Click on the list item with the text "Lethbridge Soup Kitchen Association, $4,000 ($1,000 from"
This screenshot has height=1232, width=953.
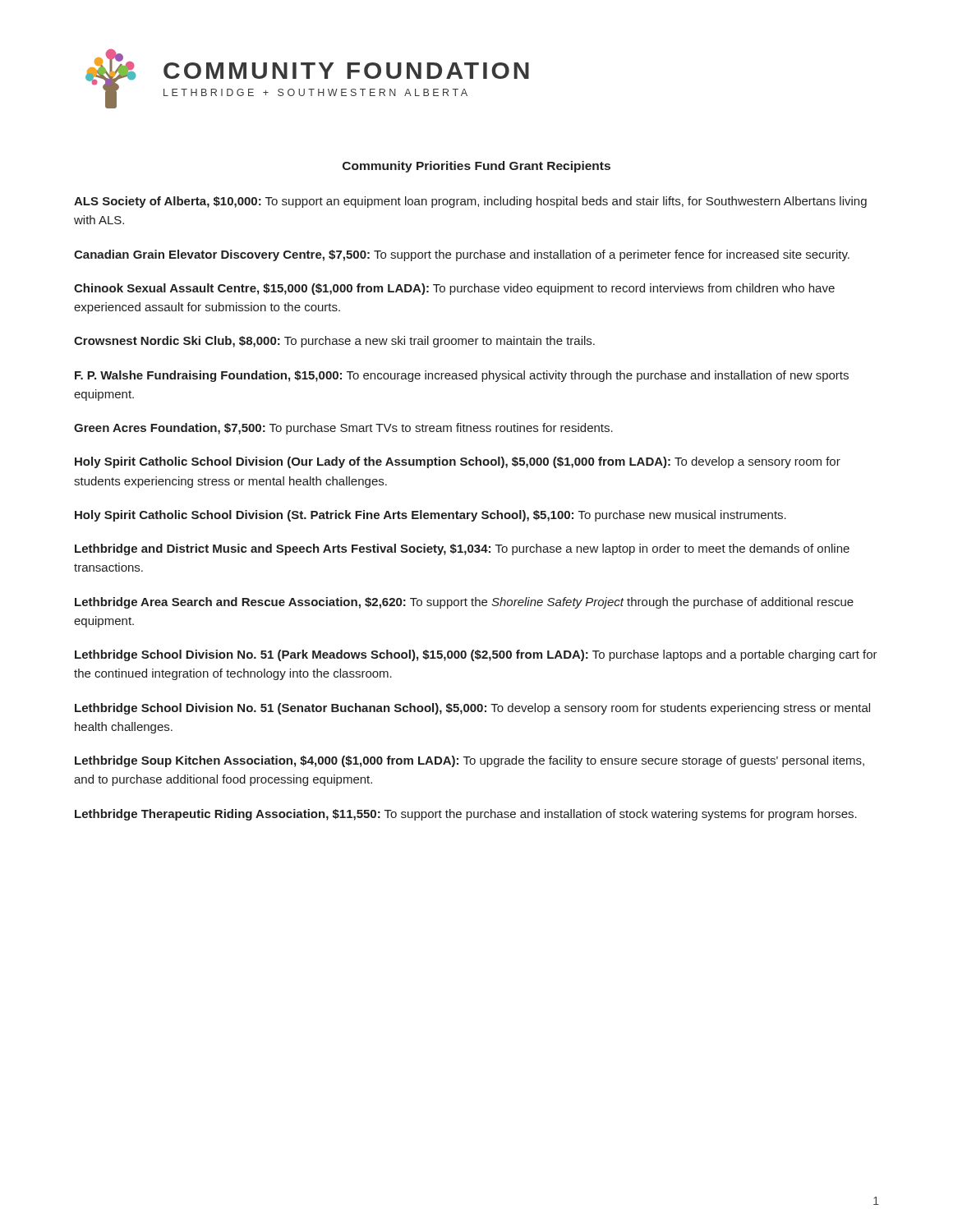point(470,770)
